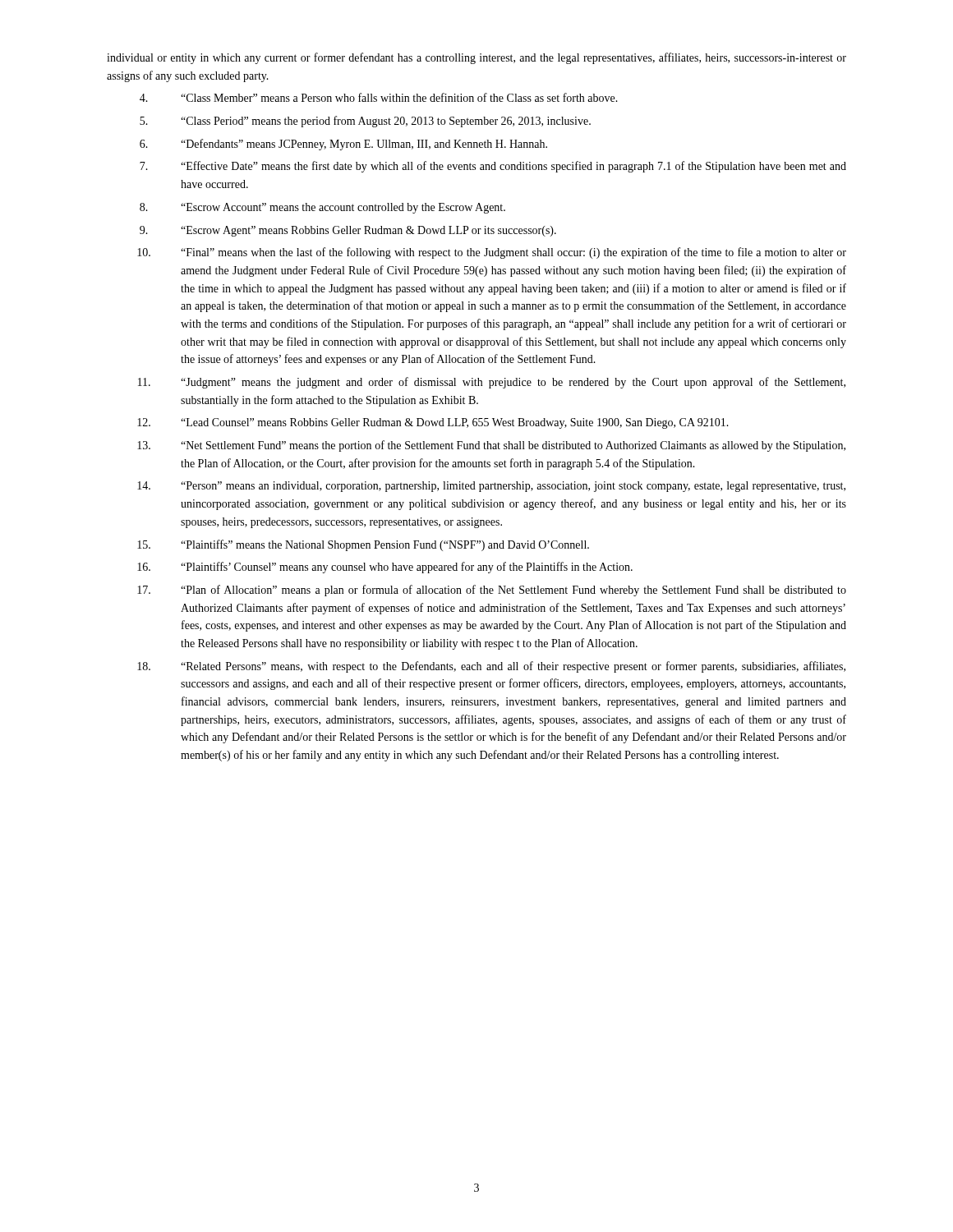The image size is (953, 1232).
Task: Navigate to the element starting "7. “Effective Date” means the first date by"
Action: tap(476, 176)
